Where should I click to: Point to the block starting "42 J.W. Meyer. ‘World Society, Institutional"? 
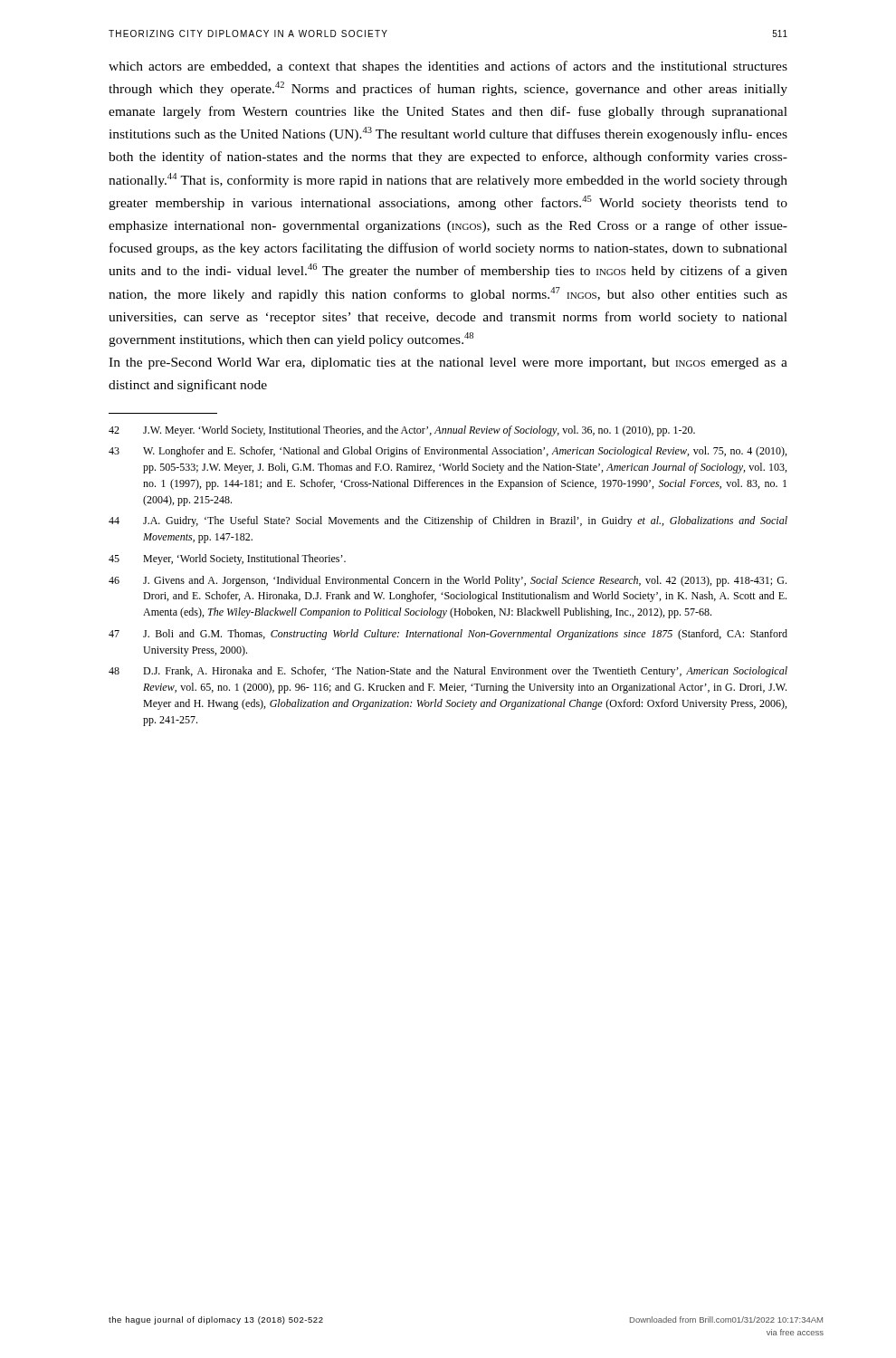[x=448, y=430]
